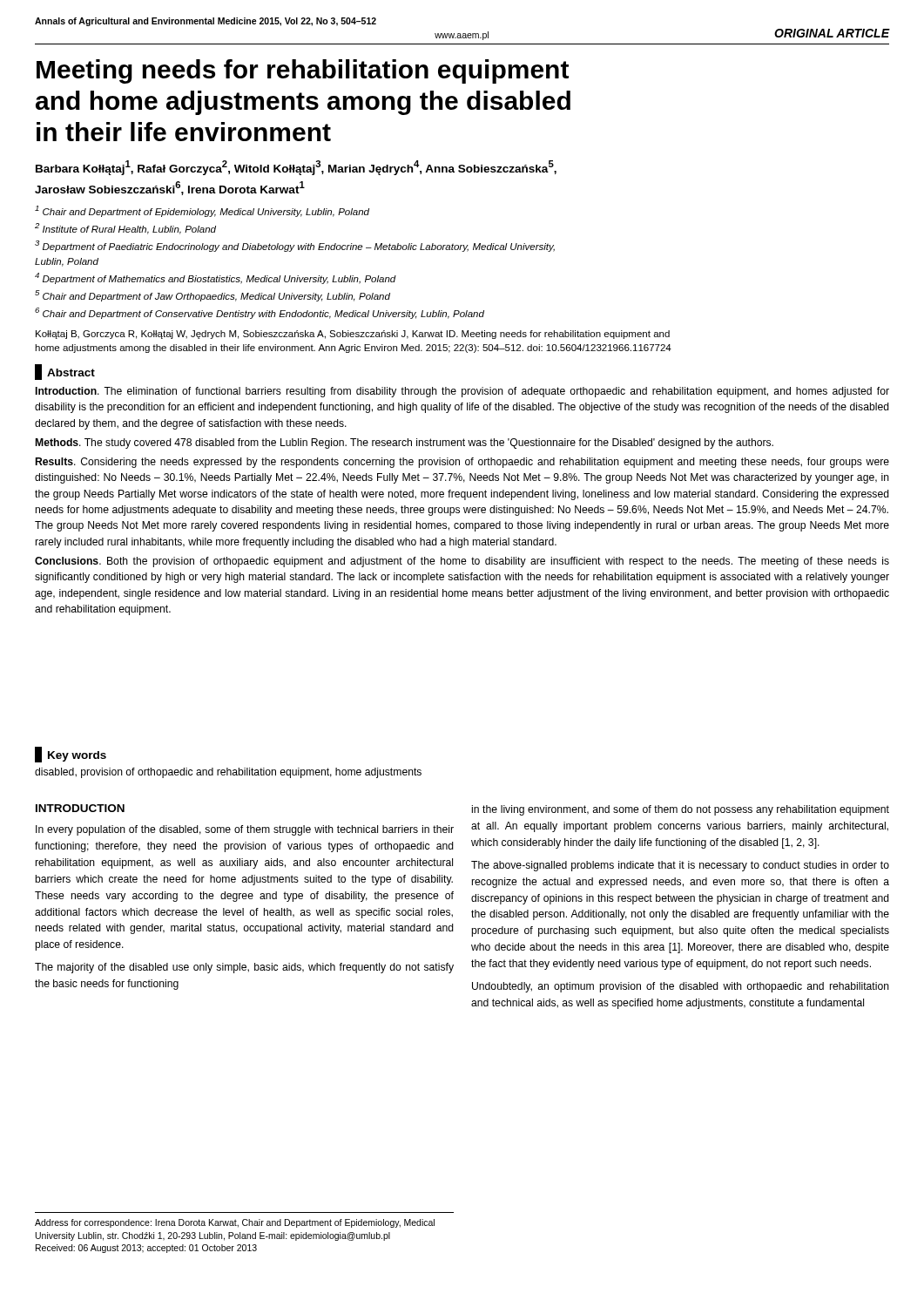Select the text block with the text "Kołłątaj B, Gorczyca"
This screenshot has width=924, height=1307.
tap(353, 341)
